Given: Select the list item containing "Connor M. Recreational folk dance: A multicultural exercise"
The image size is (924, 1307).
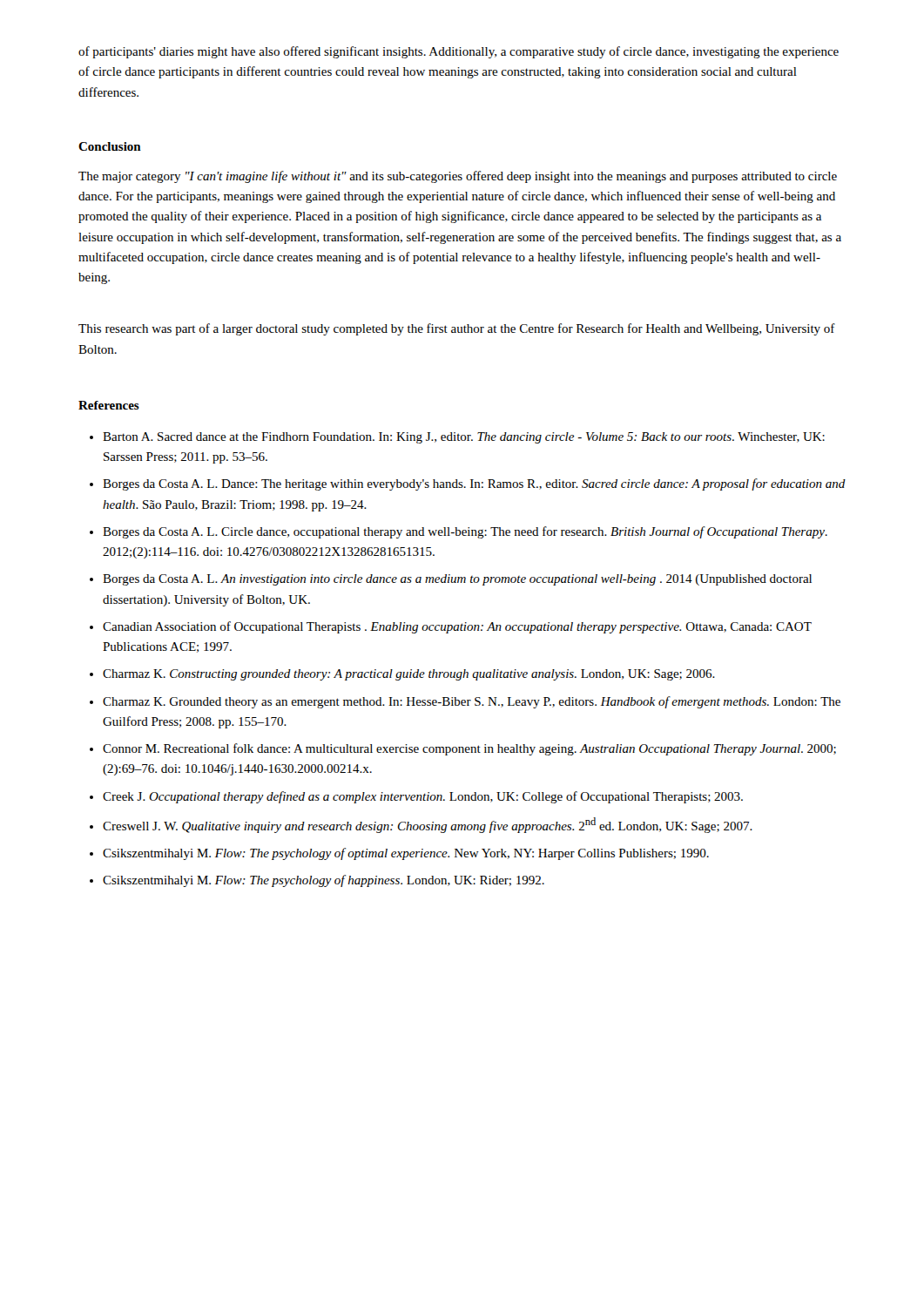Looking at the screenshot, I should 470,759.
